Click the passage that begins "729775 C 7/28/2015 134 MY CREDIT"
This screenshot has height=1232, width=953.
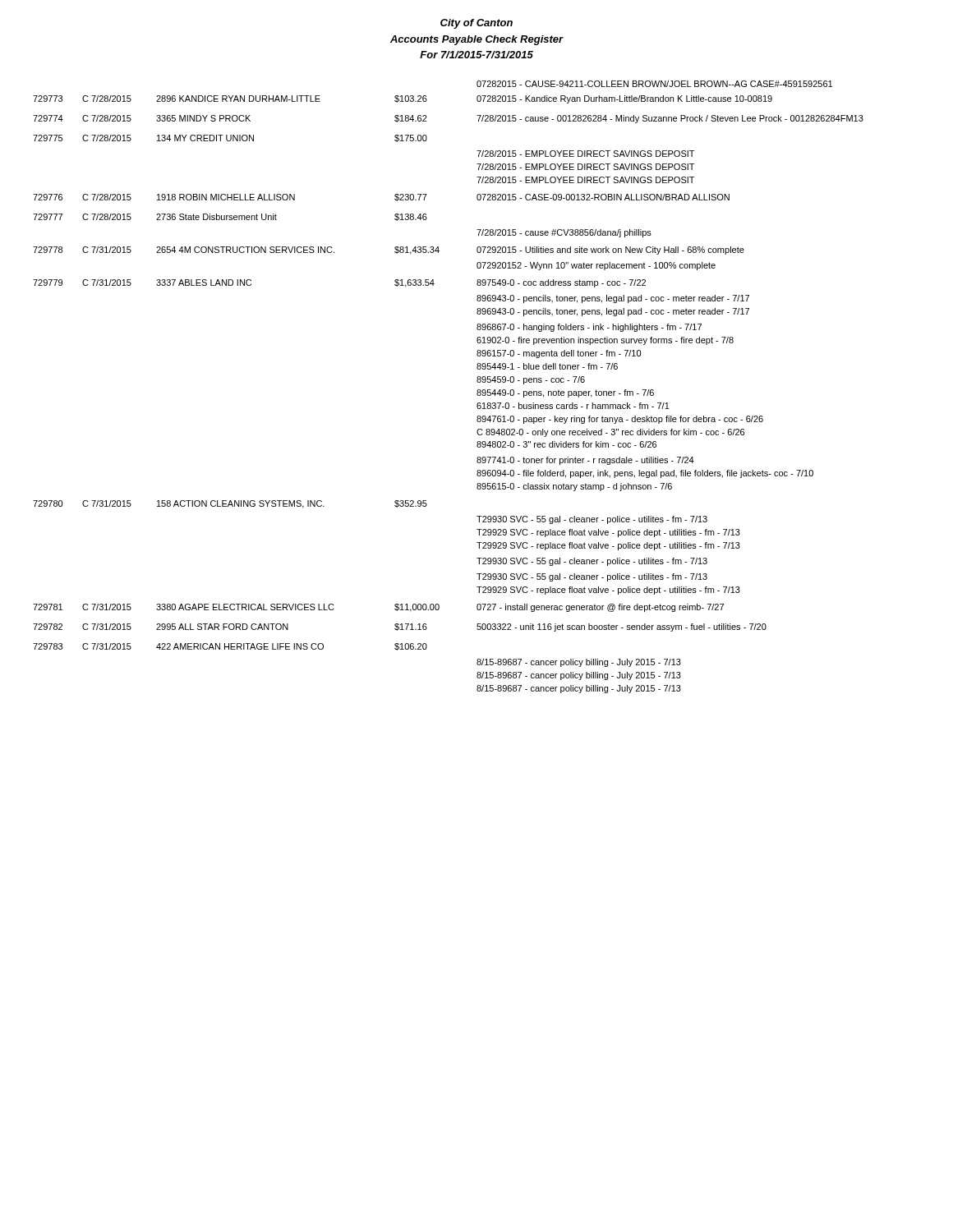[x=476, y=160]
